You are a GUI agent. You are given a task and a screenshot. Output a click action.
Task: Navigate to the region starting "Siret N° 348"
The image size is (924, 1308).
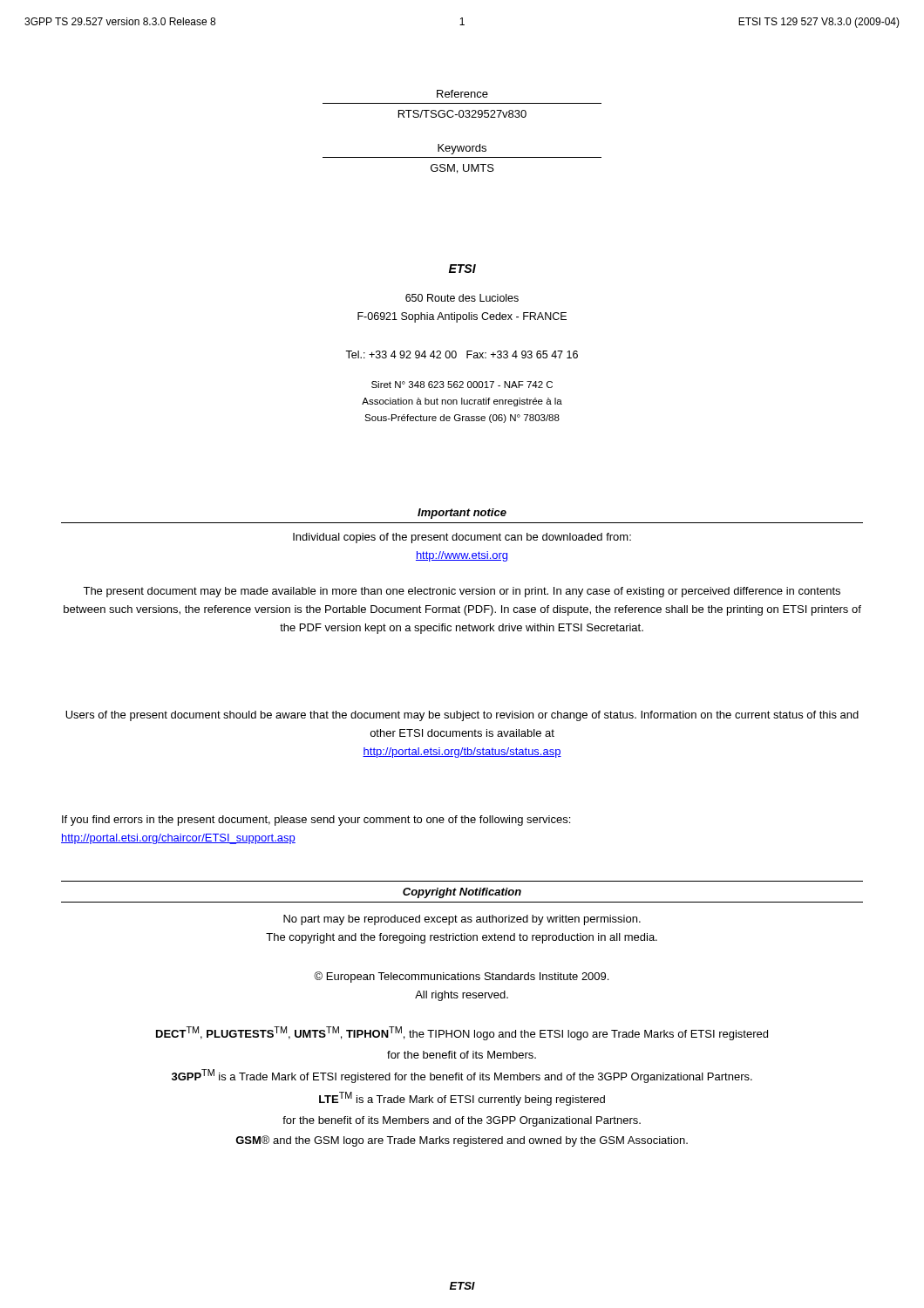click(462, 401)
